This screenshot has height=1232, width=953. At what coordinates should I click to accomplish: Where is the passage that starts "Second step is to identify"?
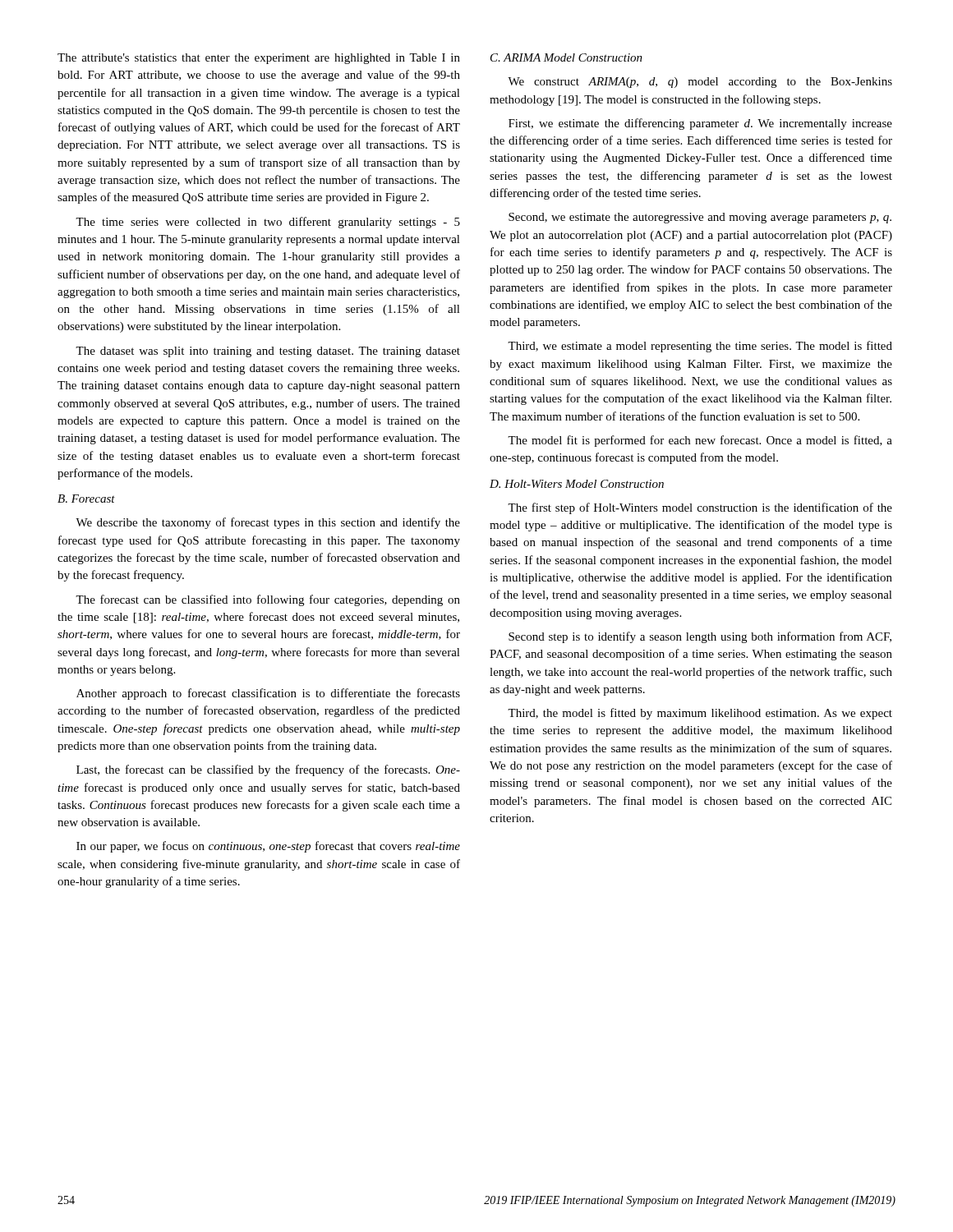(691, 663)
